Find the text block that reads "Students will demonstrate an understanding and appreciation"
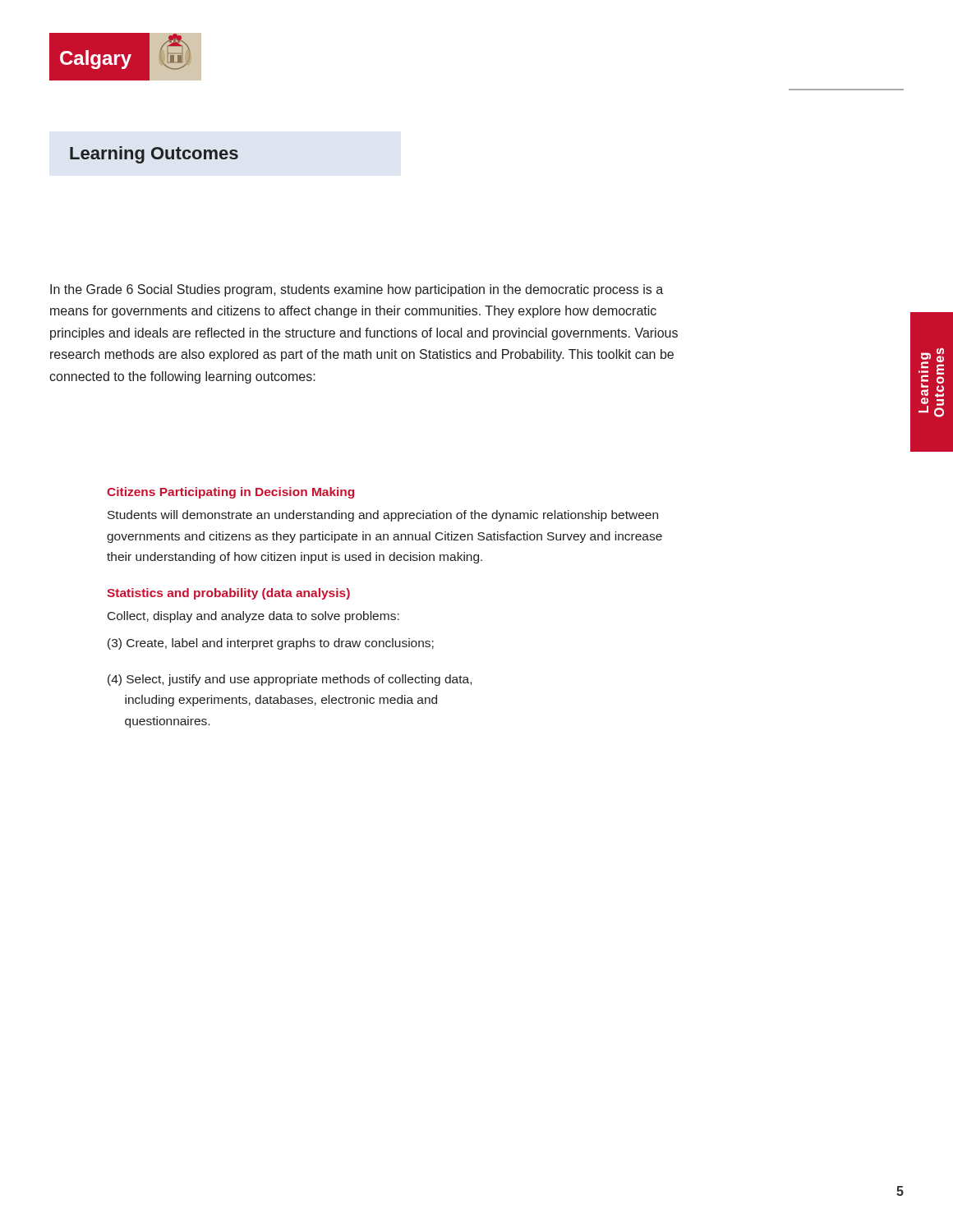The image size is (953, 1232). point(385,536)
